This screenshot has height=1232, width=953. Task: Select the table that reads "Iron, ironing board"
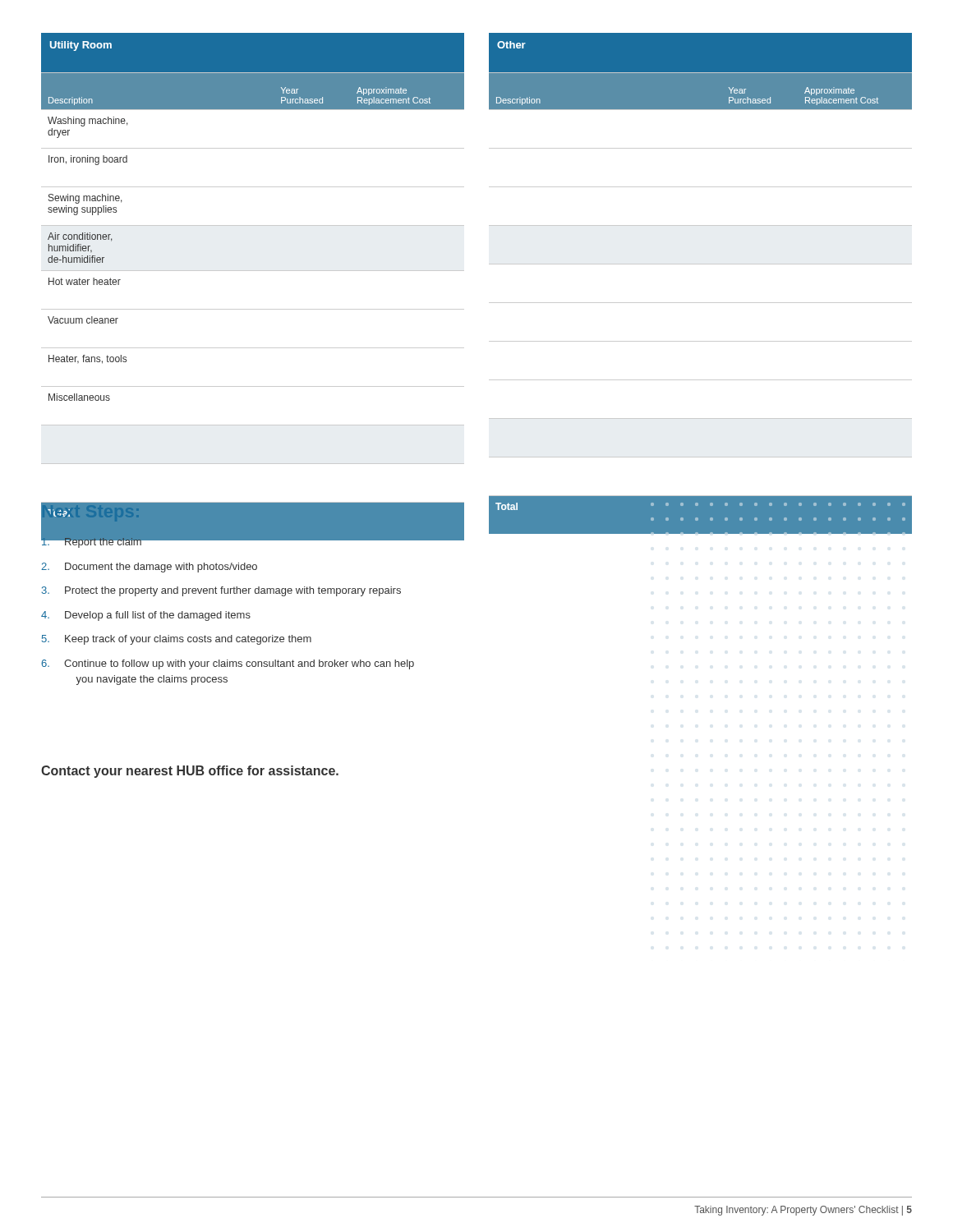click(x=253, y=287)
